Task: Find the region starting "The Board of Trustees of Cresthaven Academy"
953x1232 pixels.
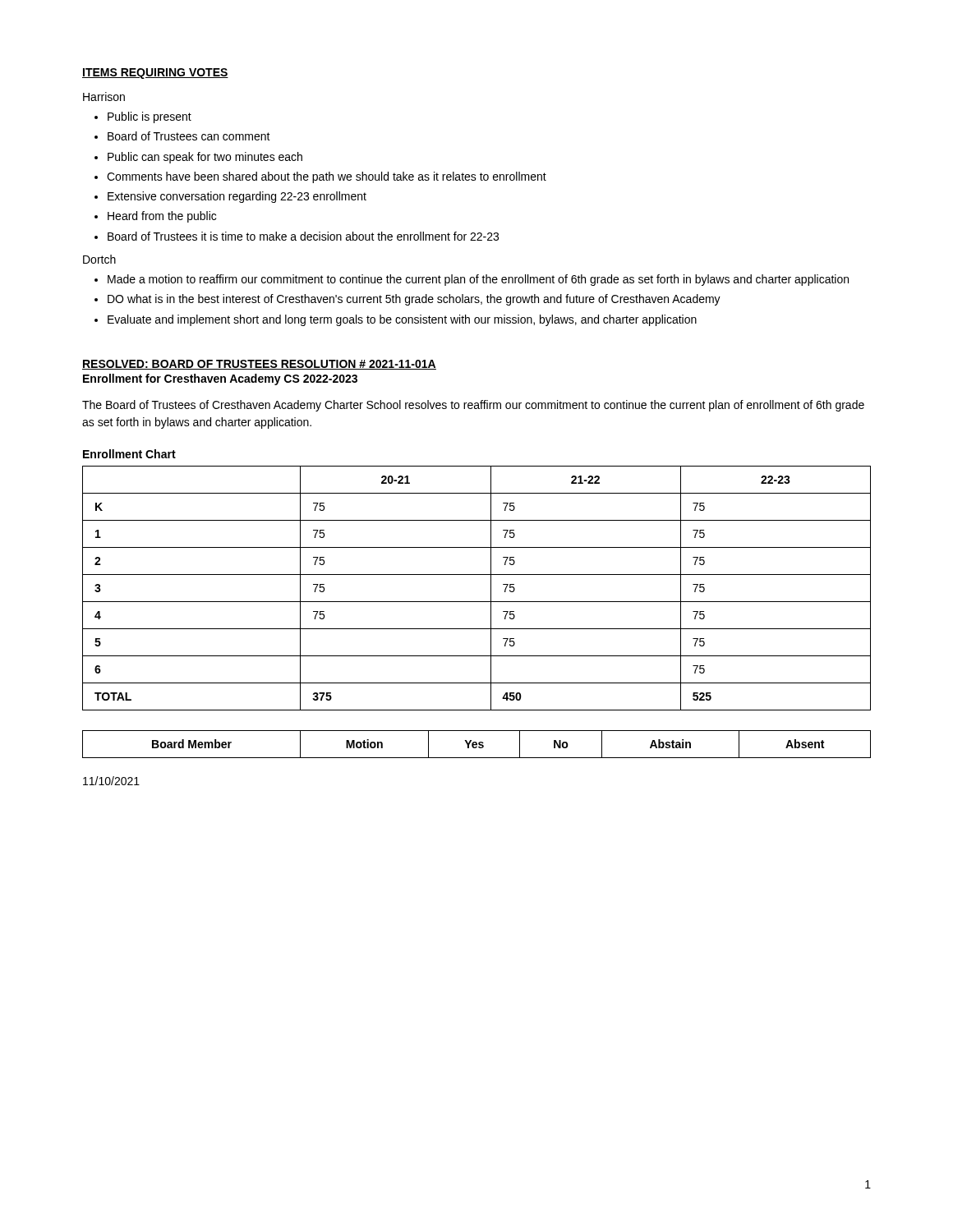Action: 473,414
